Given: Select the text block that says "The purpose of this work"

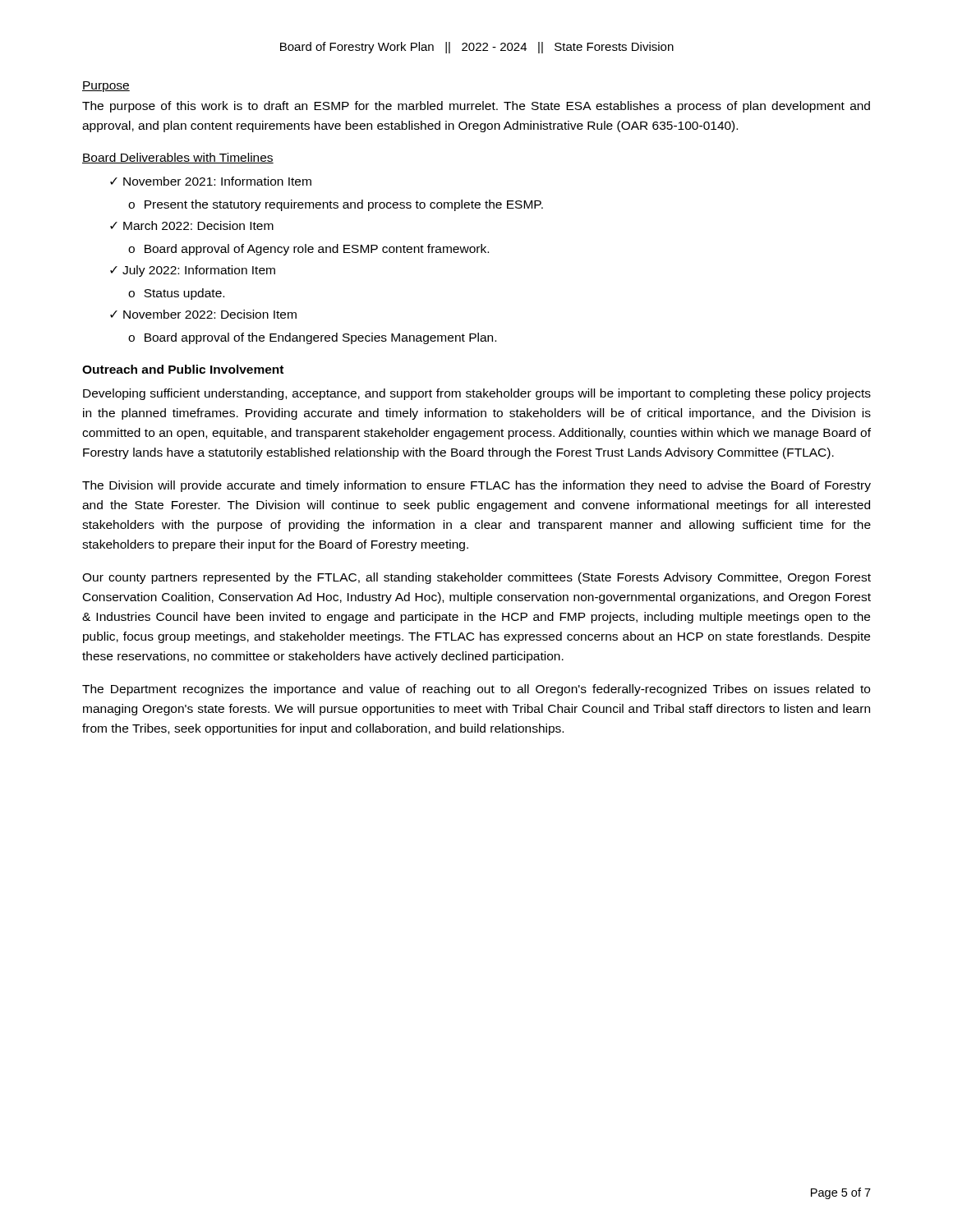Looking at the screenshot, I should click(x=476, y=115).
